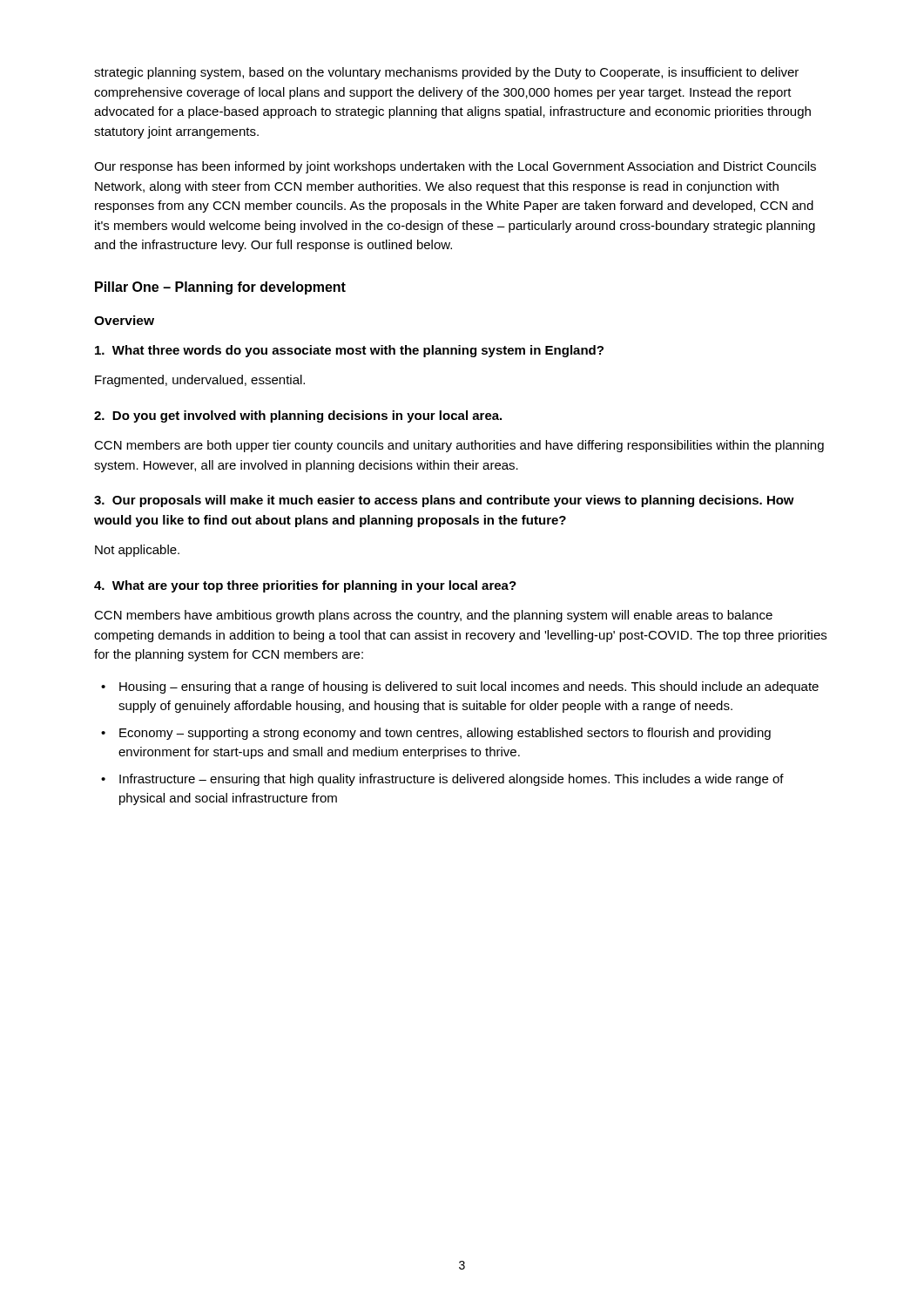
Task: Click the passage that begins "CCN members have ambitious"
Action: (x=461, y=634)
